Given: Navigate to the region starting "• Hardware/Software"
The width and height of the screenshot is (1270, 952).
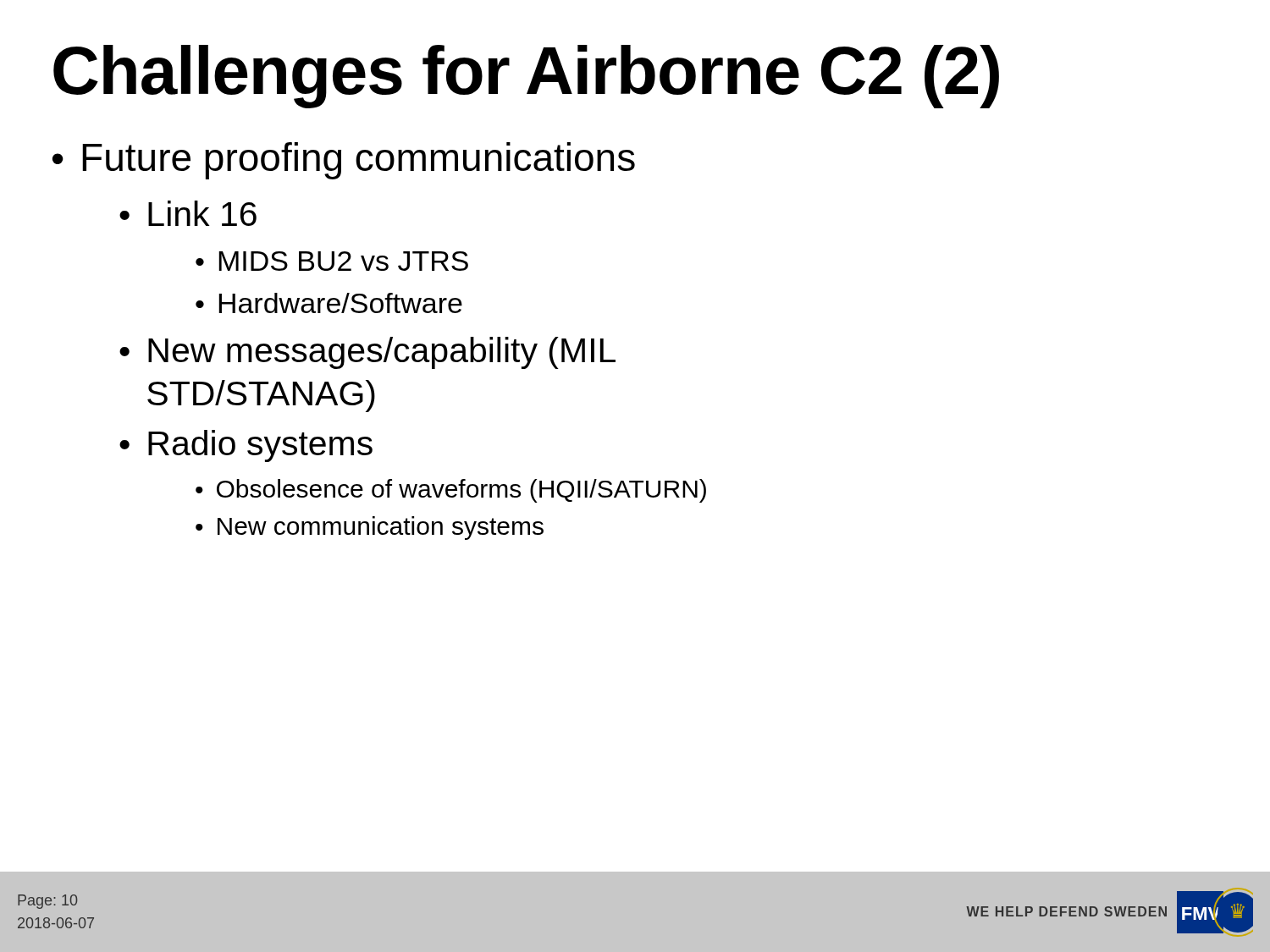Looking at the screenshot, I should pos(329,305).
